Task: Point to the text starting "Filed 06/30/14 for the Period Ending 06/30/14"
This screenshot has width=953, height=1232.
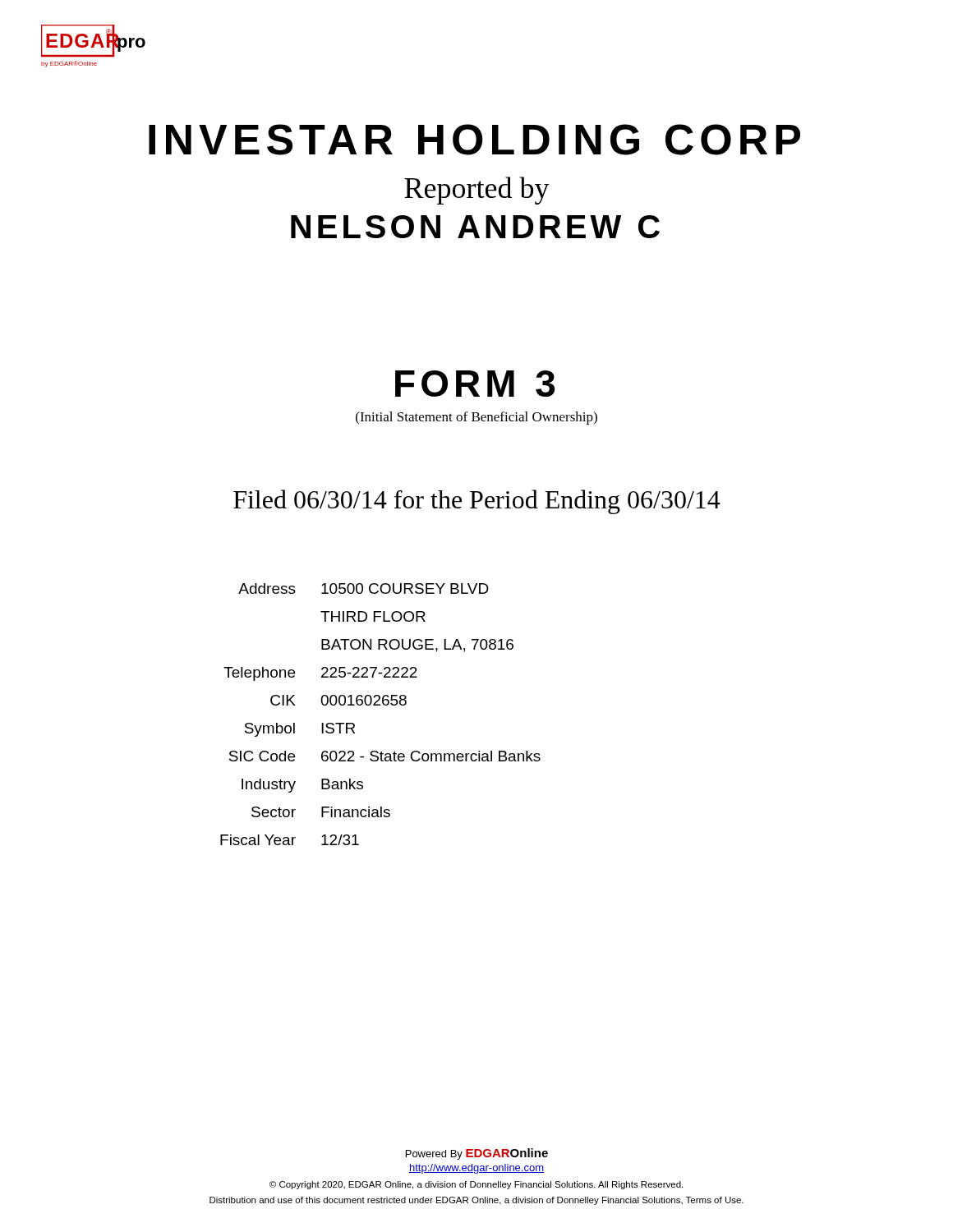Action: [x=476, y=499]
